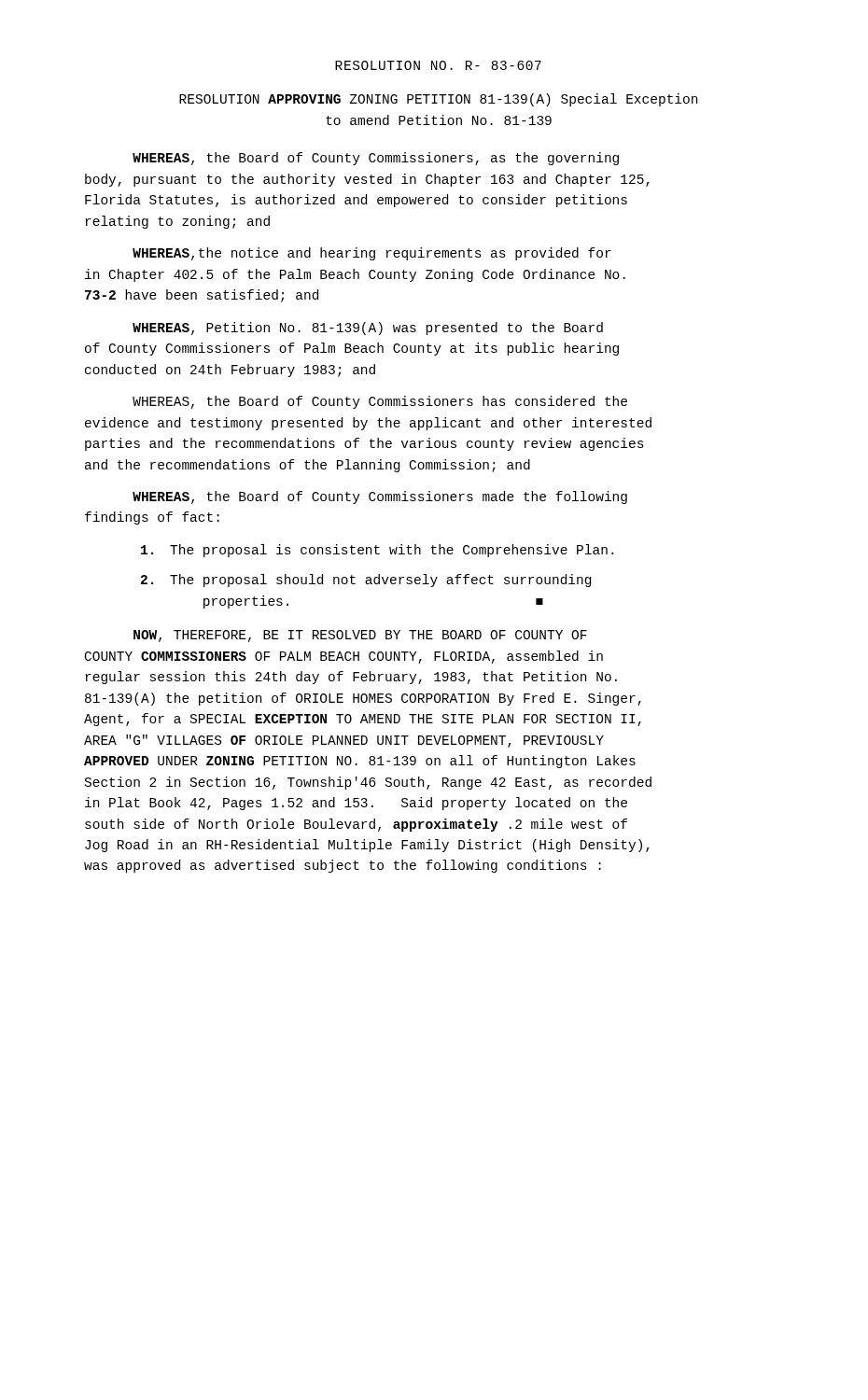Image resolution: width=868 pixels, height=1400 pixels.
Task: Find the text block starting "NOW, THEREFORE, BE IT RESOLVED BY THE BOARD"
Action: pos(368,751)
